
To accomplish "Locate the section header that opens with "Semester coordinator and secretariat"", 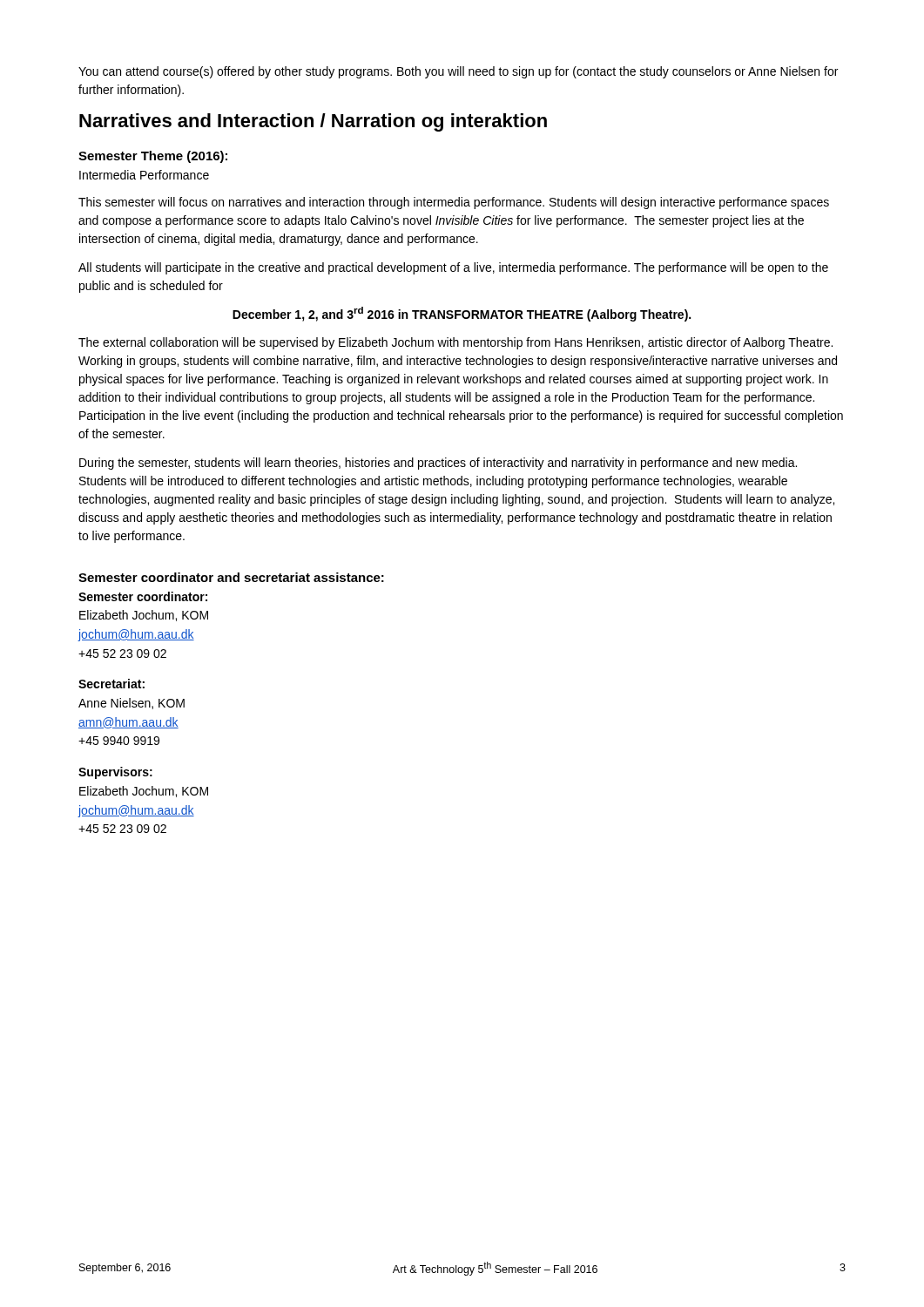I will pos(232,577).
